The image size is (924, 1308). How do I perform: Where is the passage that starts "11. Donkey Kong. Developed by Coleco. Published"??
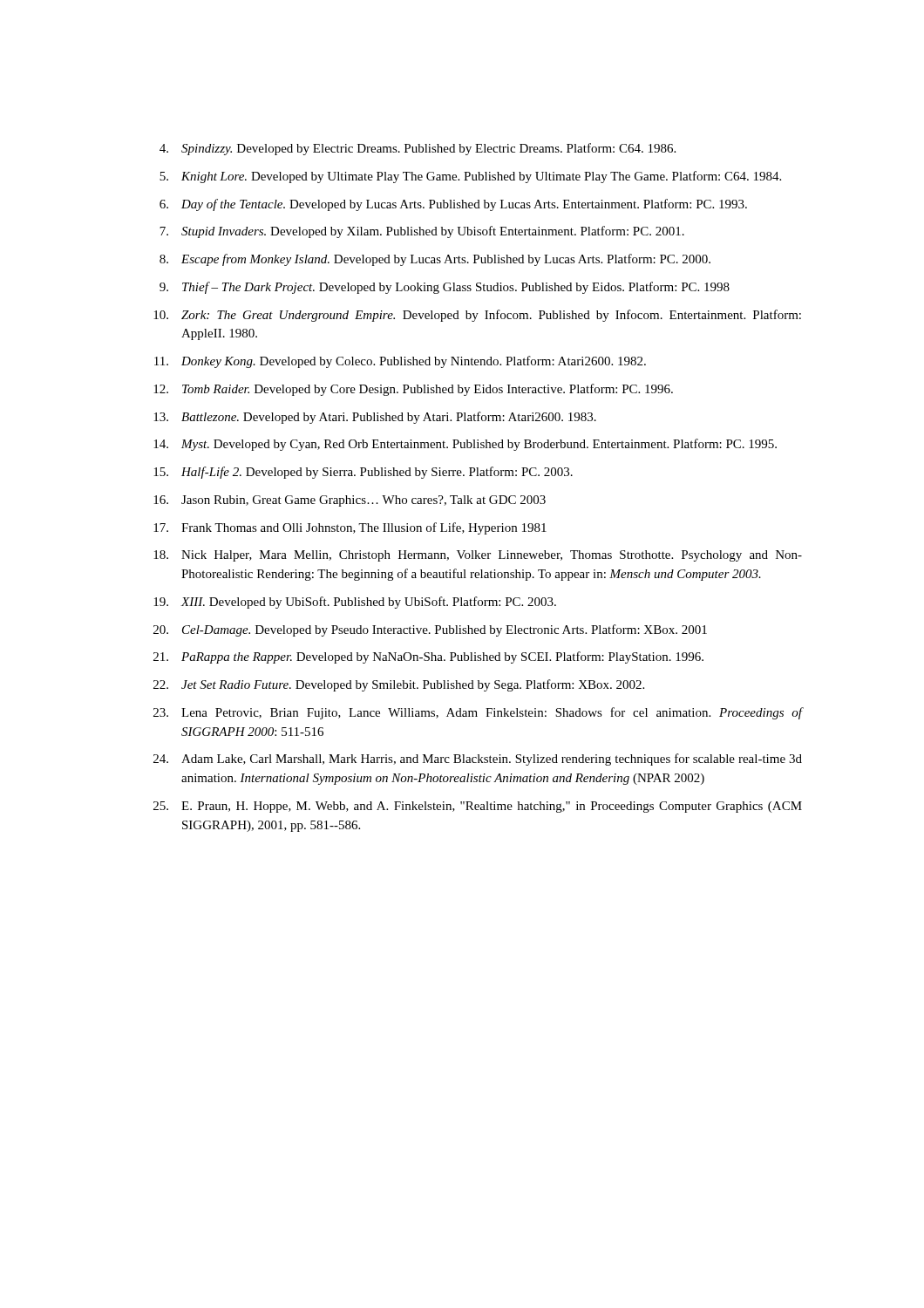471,362
